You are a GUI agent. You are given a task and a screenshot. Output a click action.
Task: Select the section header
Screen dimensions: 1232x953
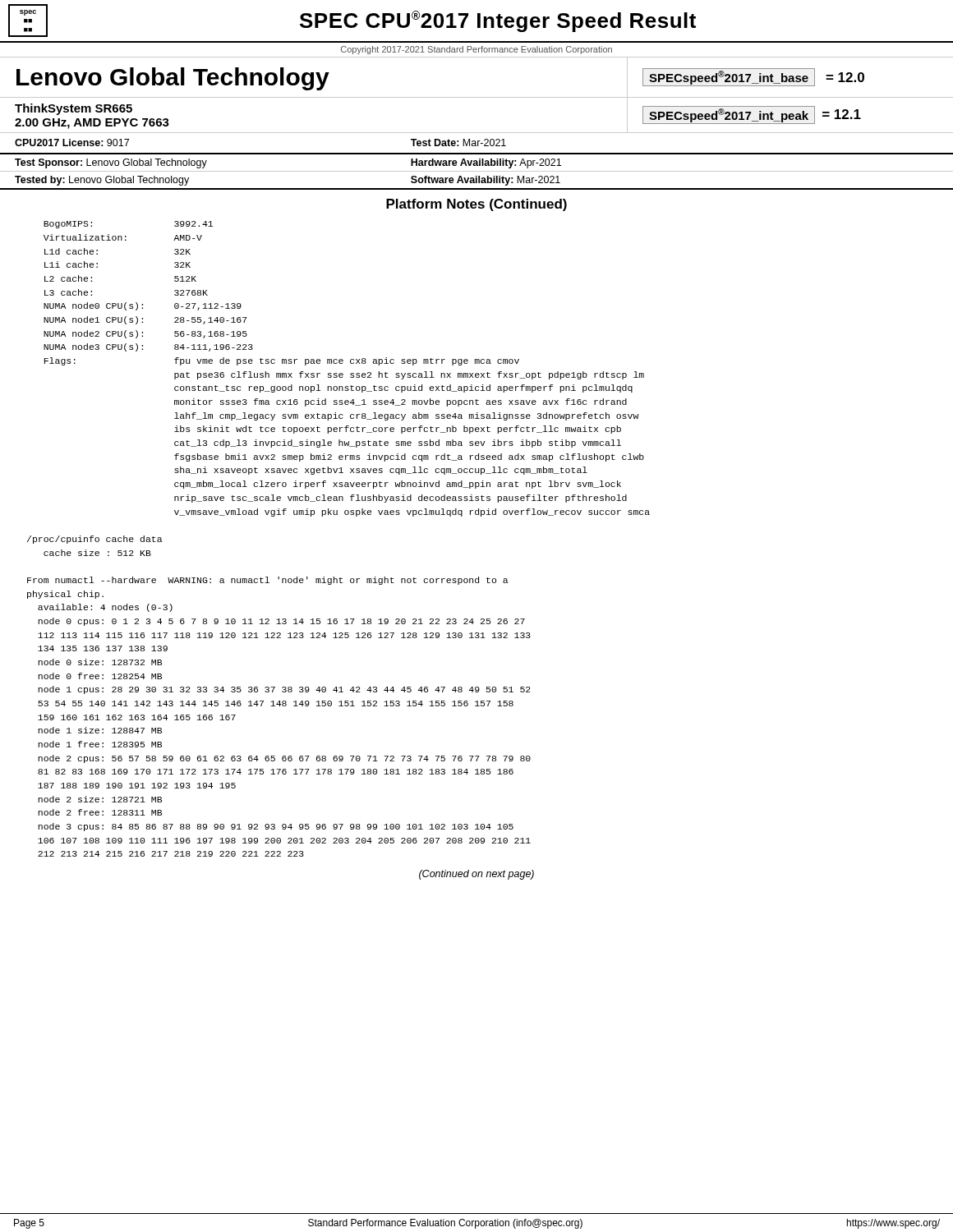[476, 204]
